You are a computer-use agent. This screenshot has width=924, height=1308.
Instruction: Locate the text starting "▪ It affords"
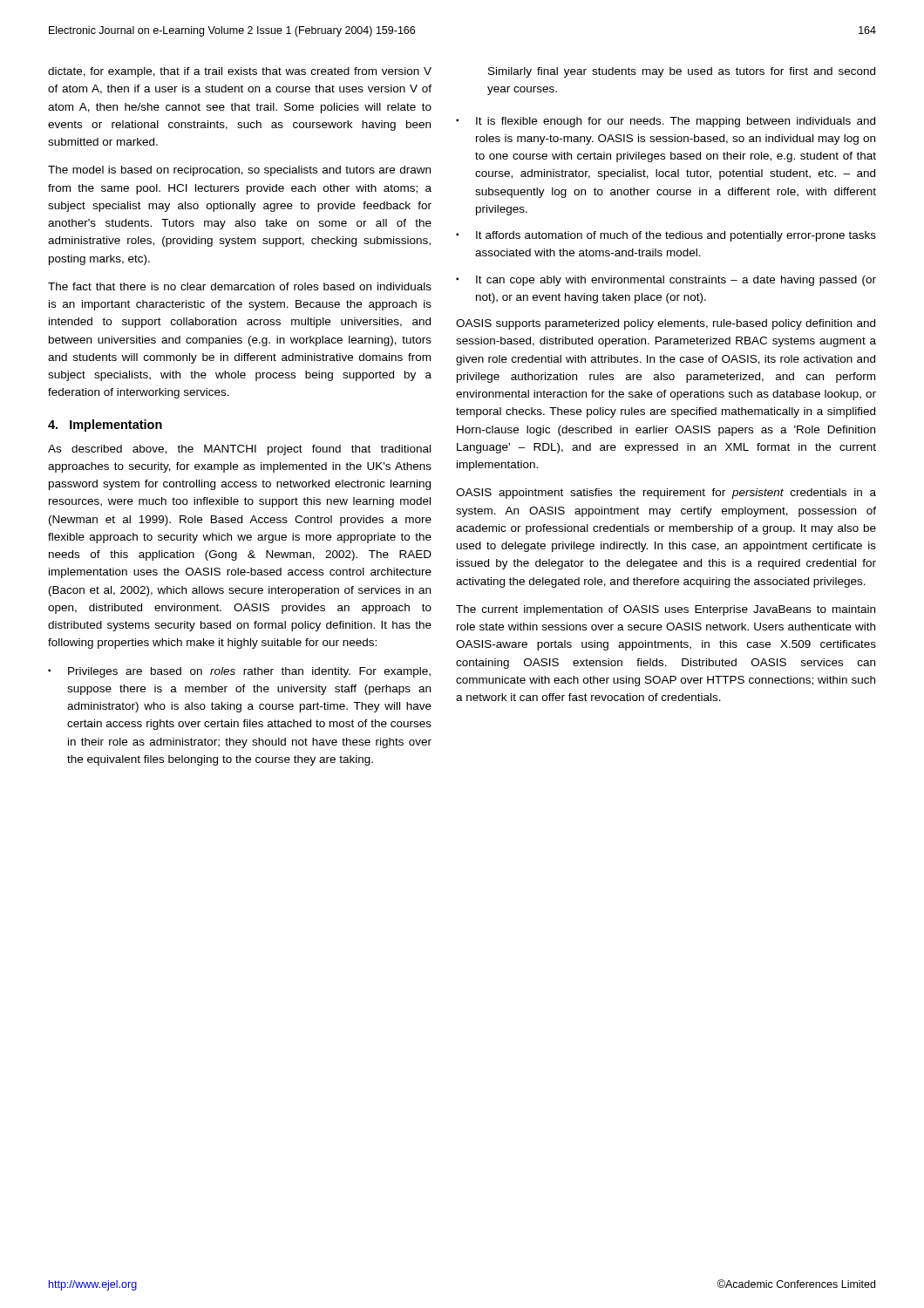(x=666, y=244)
